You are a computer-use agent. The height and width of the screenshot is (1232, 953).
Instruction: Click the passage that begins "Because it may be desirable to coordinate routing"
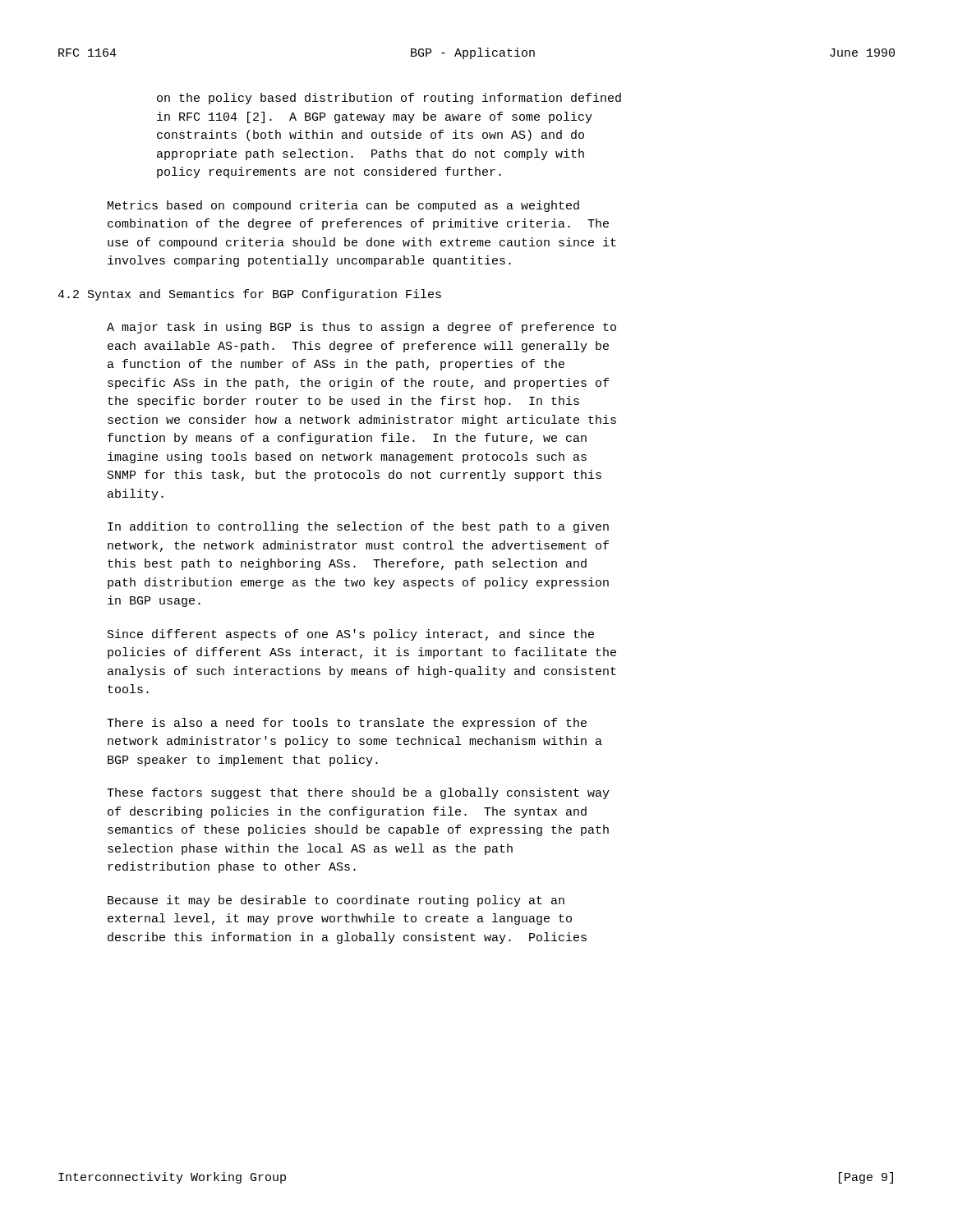pos(347,920)
